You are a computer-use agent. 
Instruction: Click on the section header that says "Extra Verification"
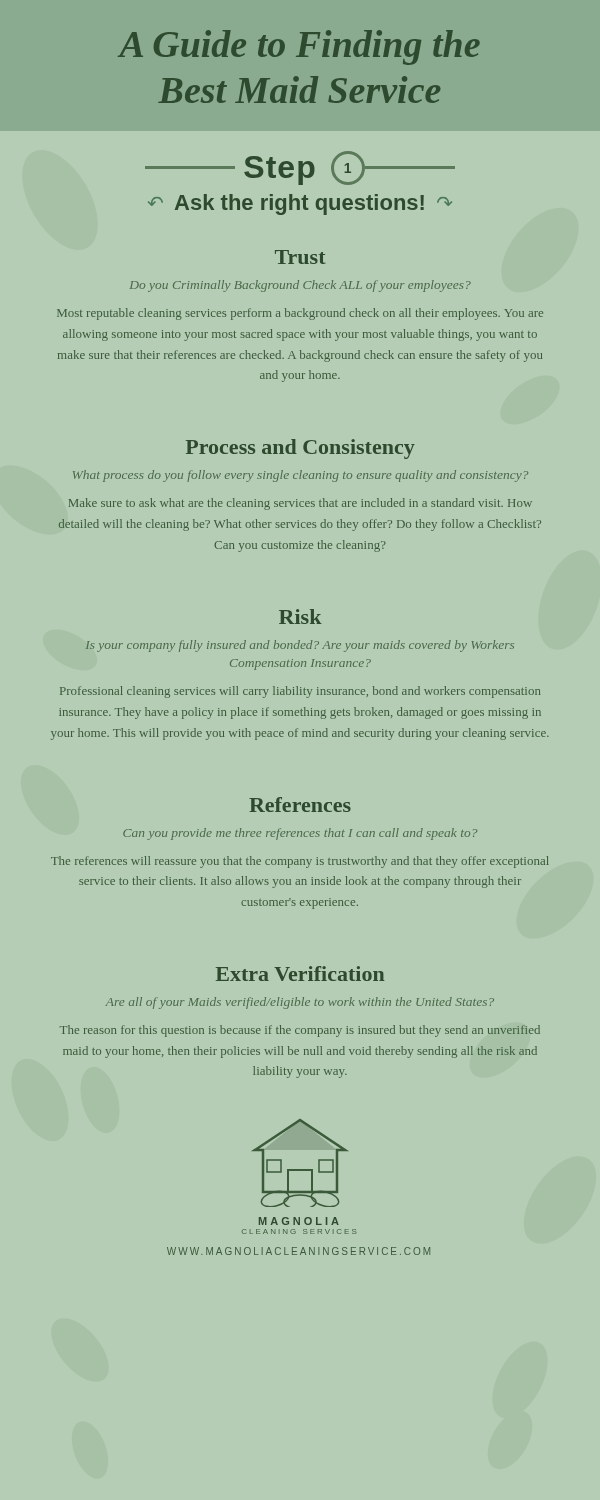click(300, 974)
